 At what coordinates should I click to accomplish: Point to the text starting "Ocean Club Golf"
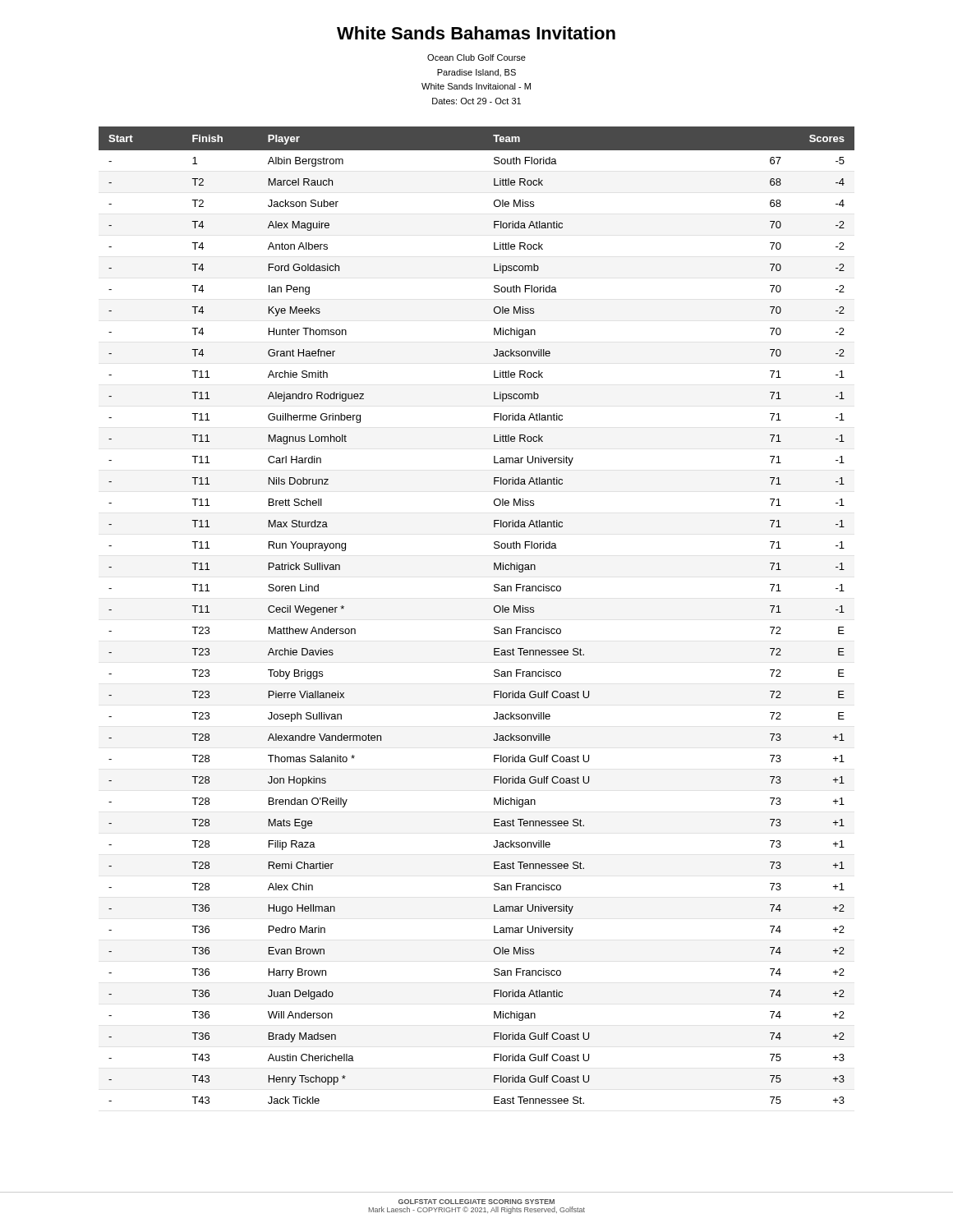476,79
